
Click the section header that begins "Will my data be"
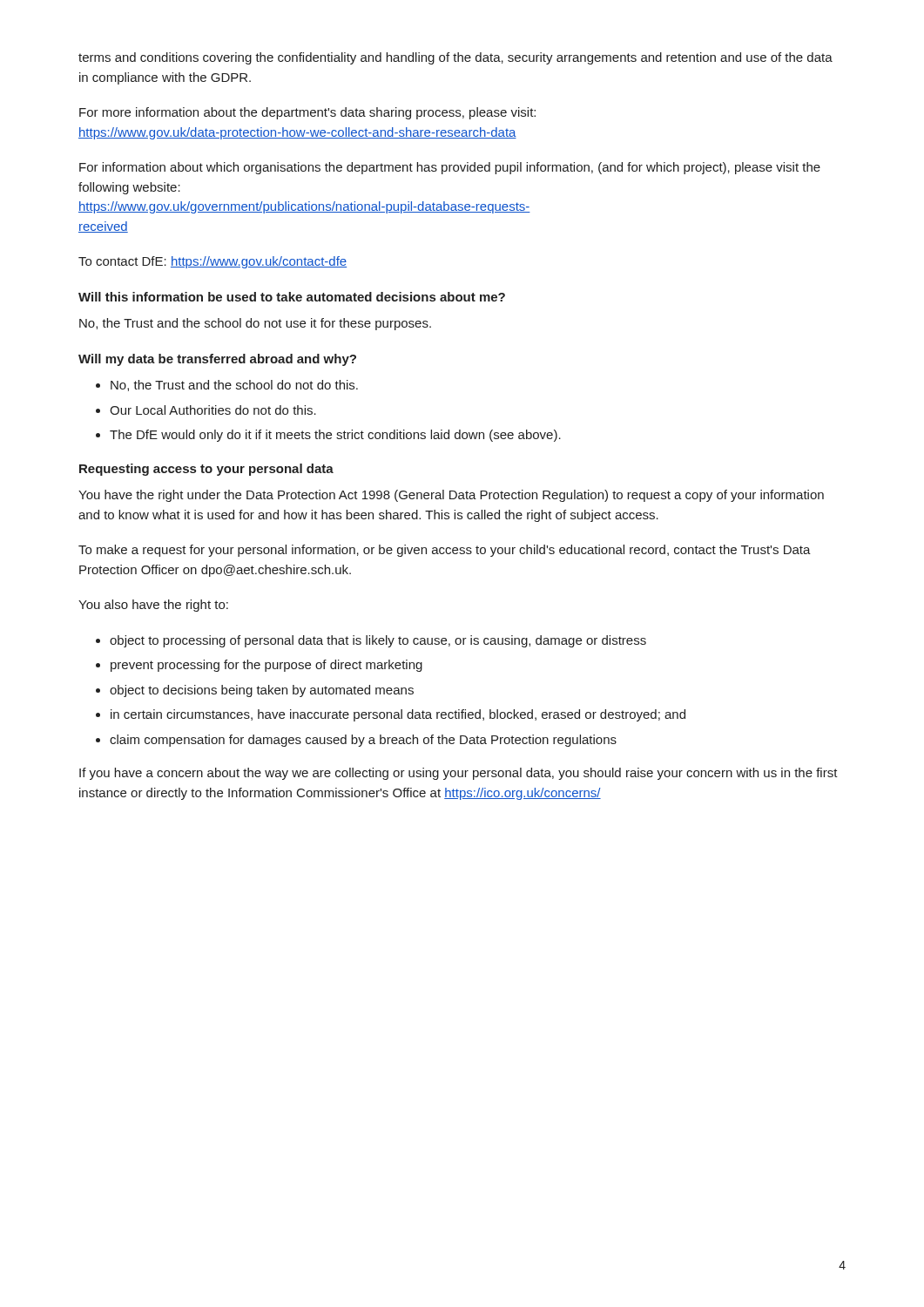point(217,360)
